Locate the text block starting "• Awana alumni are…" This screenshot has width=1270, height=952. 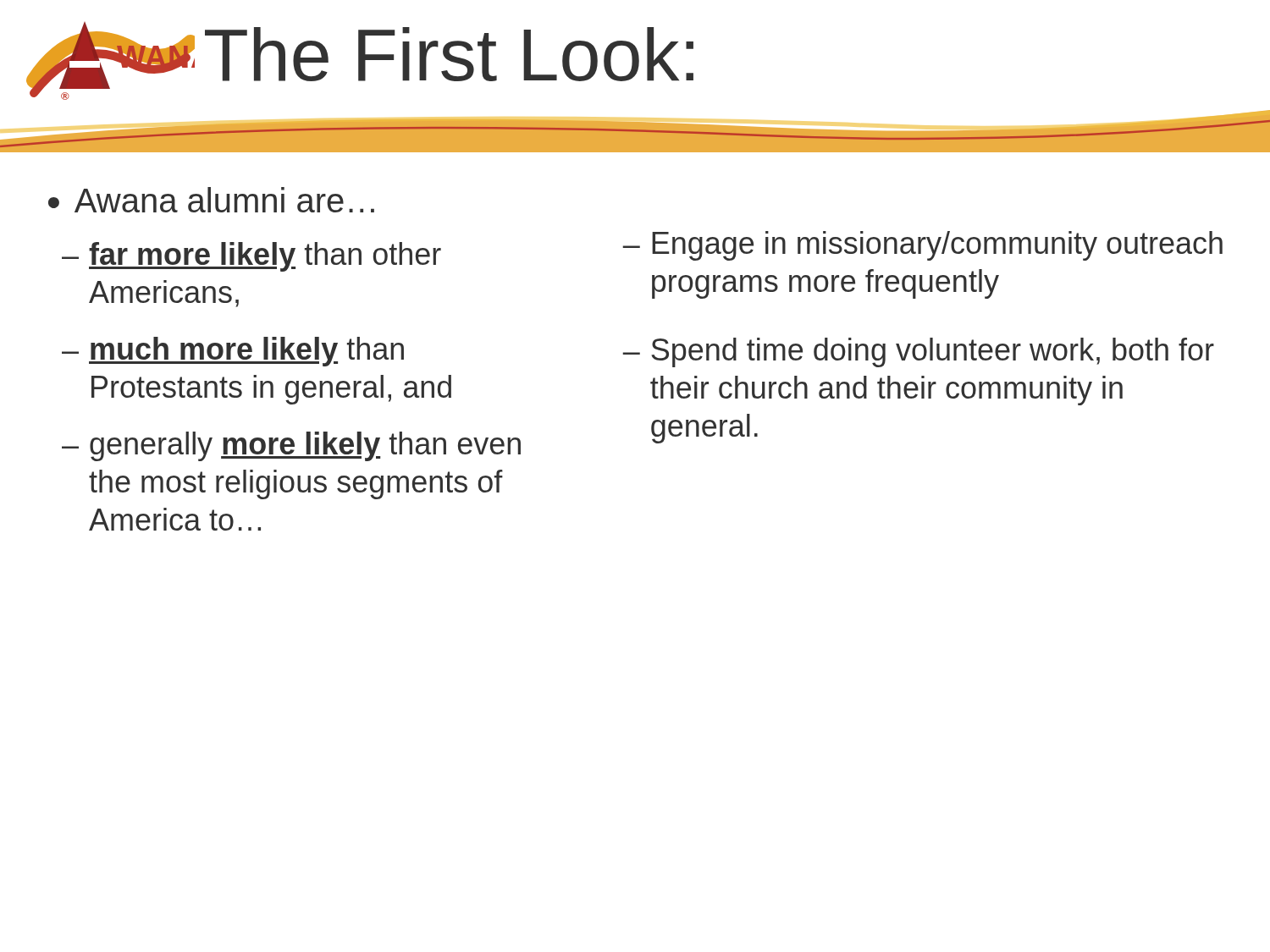[213, 203]
